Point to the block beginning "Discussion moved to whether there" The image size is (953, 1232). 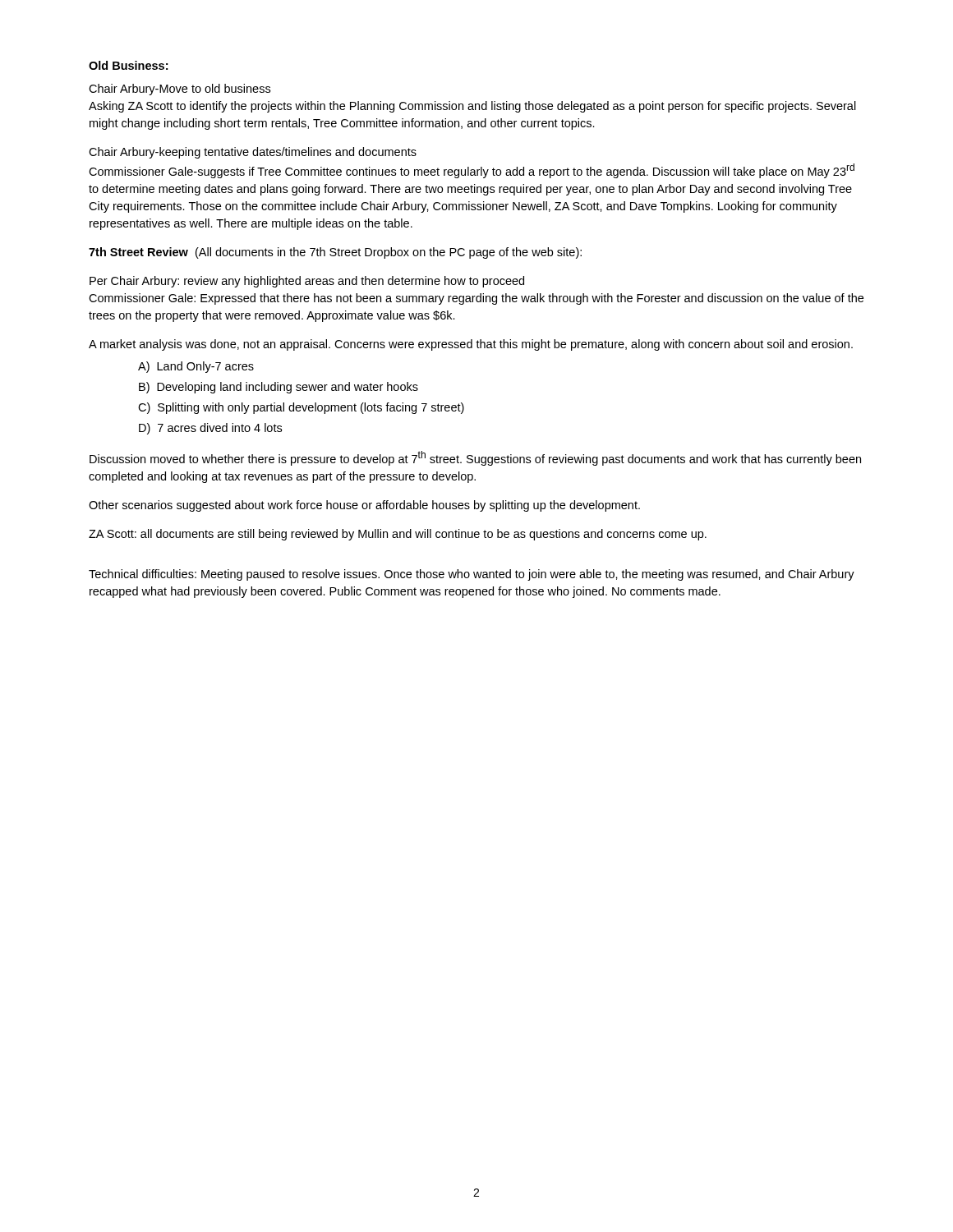coord(475,466)
